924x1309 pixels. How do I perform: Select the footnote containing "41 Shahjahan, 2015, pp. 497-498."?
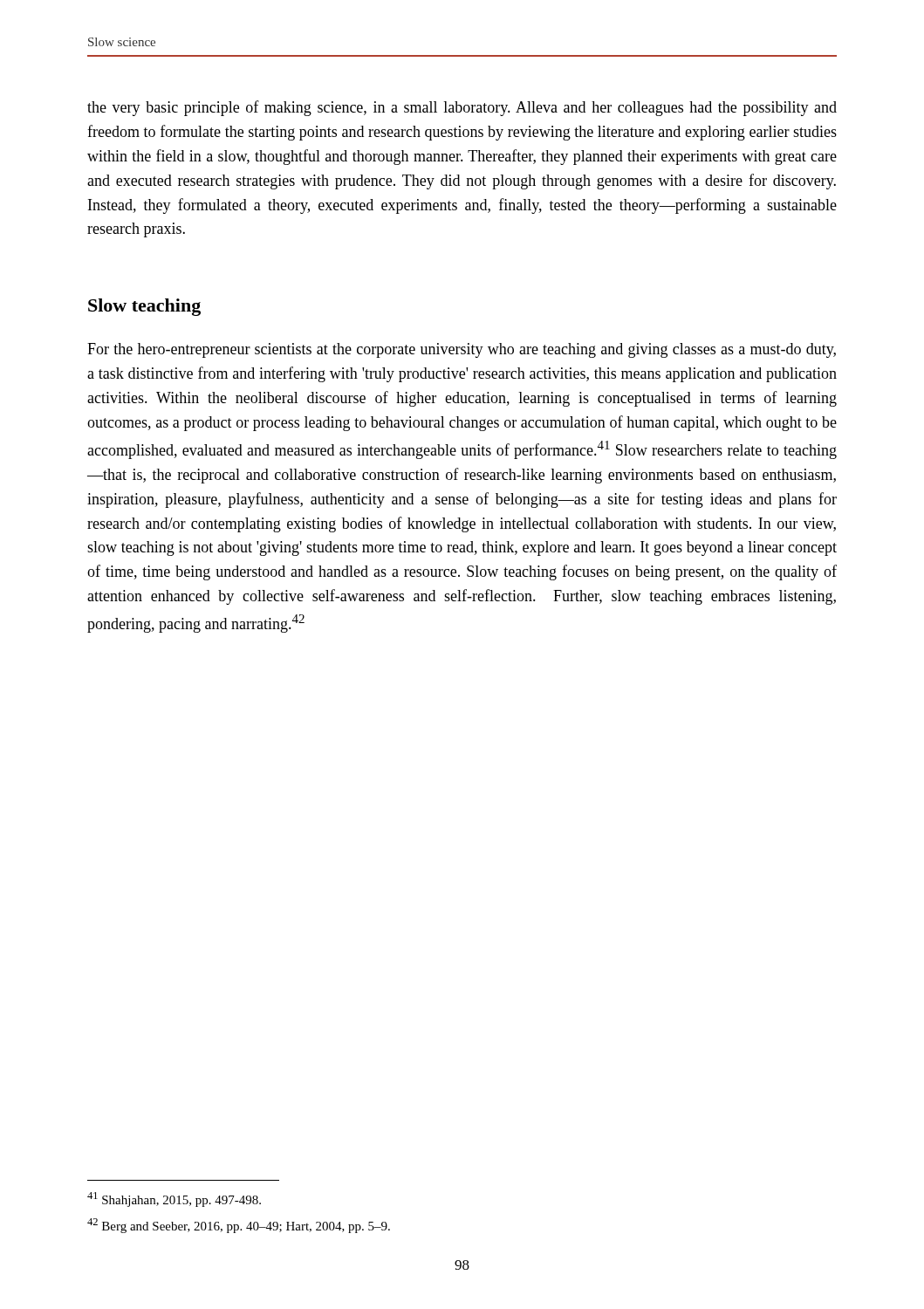pos(174,1198)
